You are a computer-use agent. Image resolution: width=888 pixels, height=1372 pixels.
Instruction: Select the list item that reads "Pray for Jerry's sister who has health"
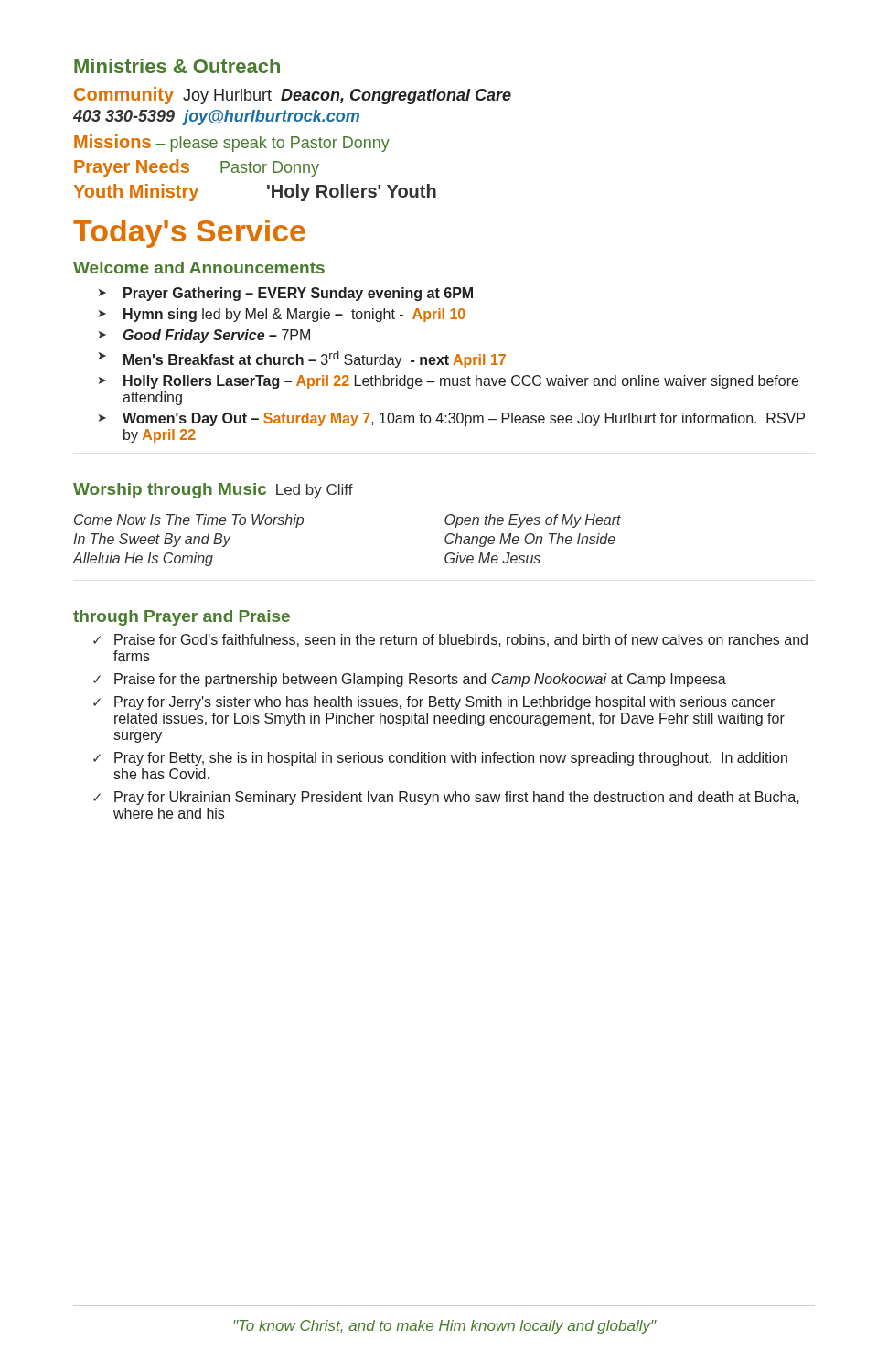click(x=449, y=719)
